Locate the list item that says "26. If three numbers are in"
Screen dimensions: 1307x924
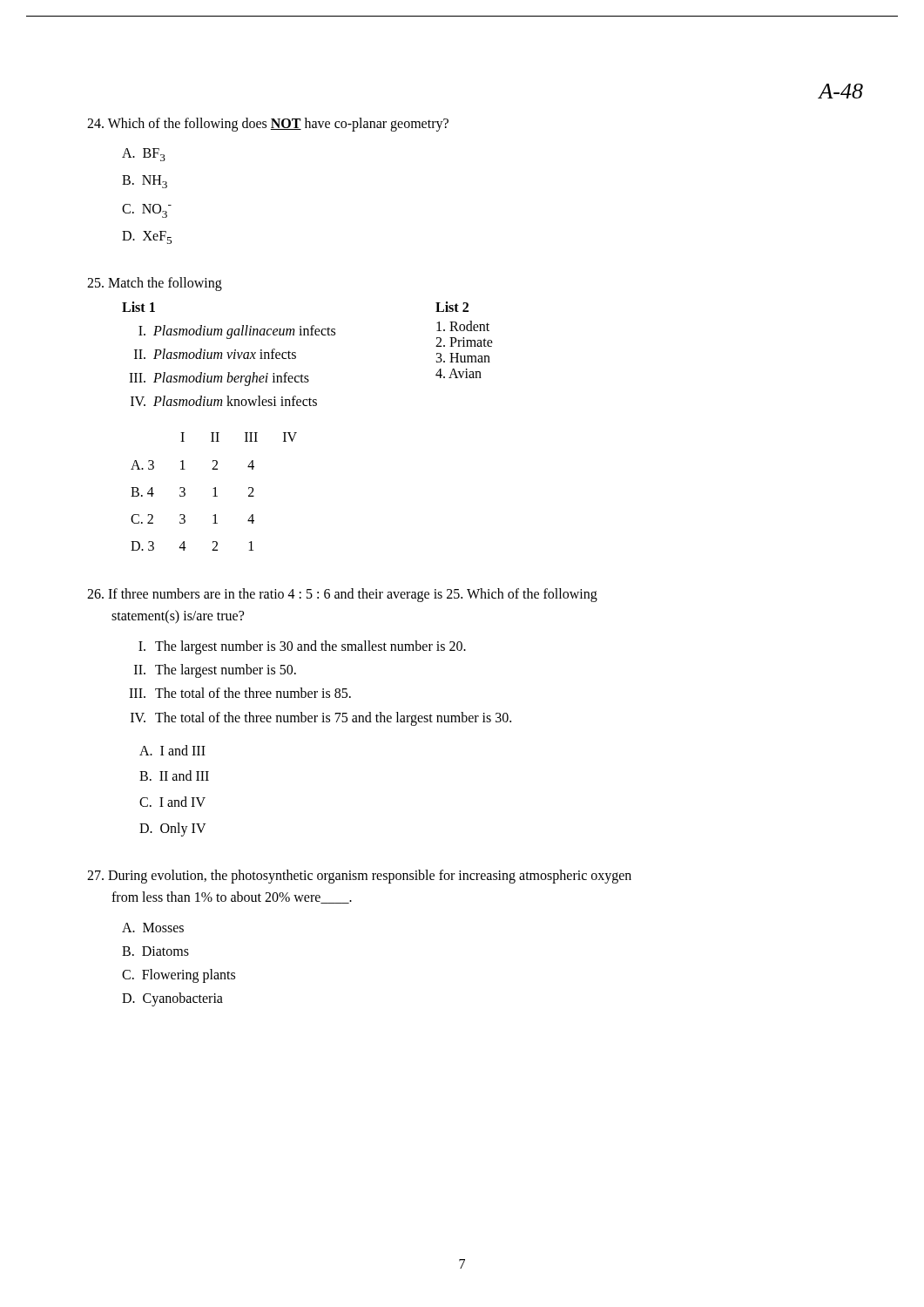[462, 713]
